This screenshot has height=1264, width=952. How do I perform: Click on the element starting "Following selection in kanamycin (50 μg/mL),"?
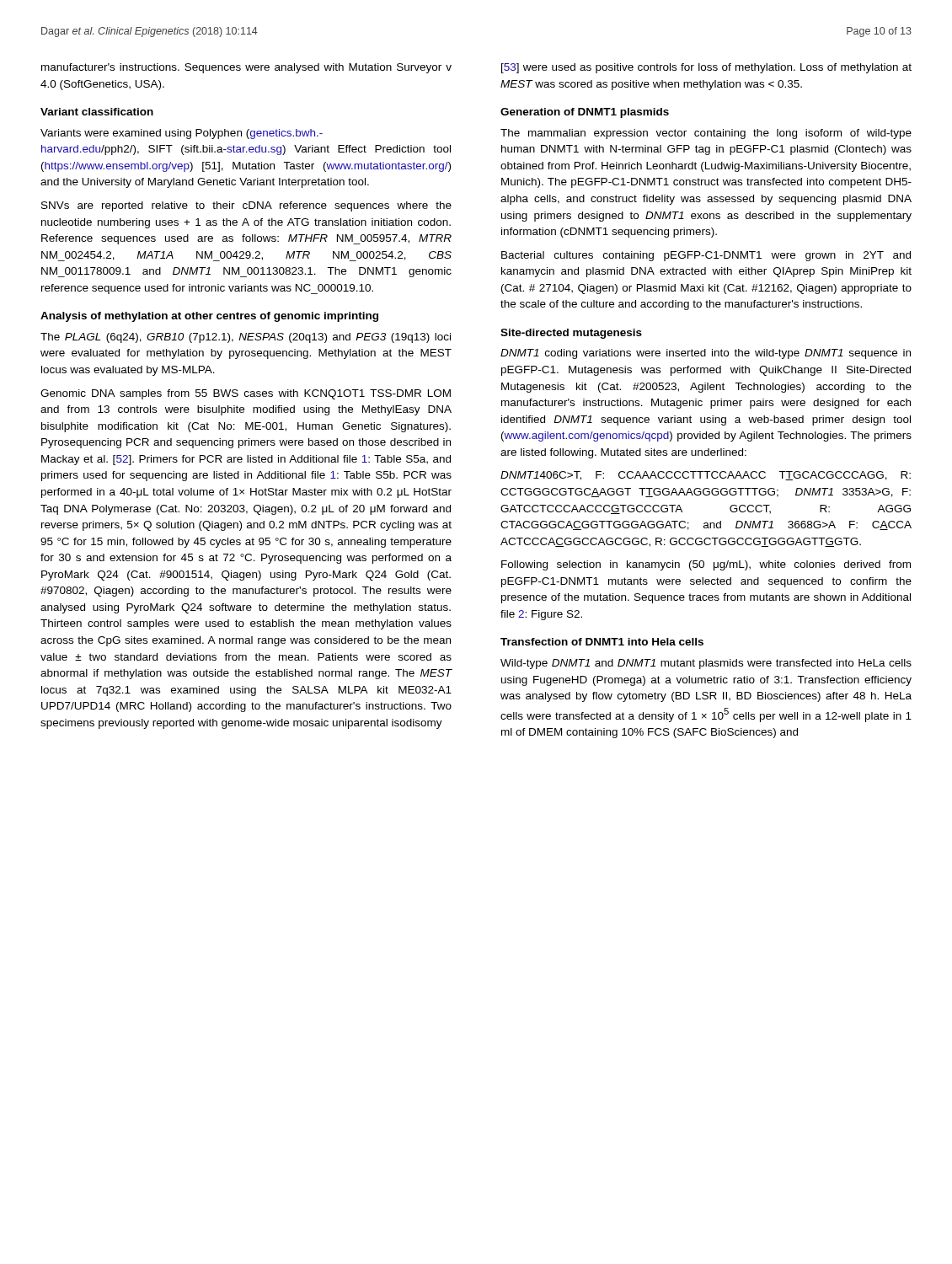click(706, 589)
